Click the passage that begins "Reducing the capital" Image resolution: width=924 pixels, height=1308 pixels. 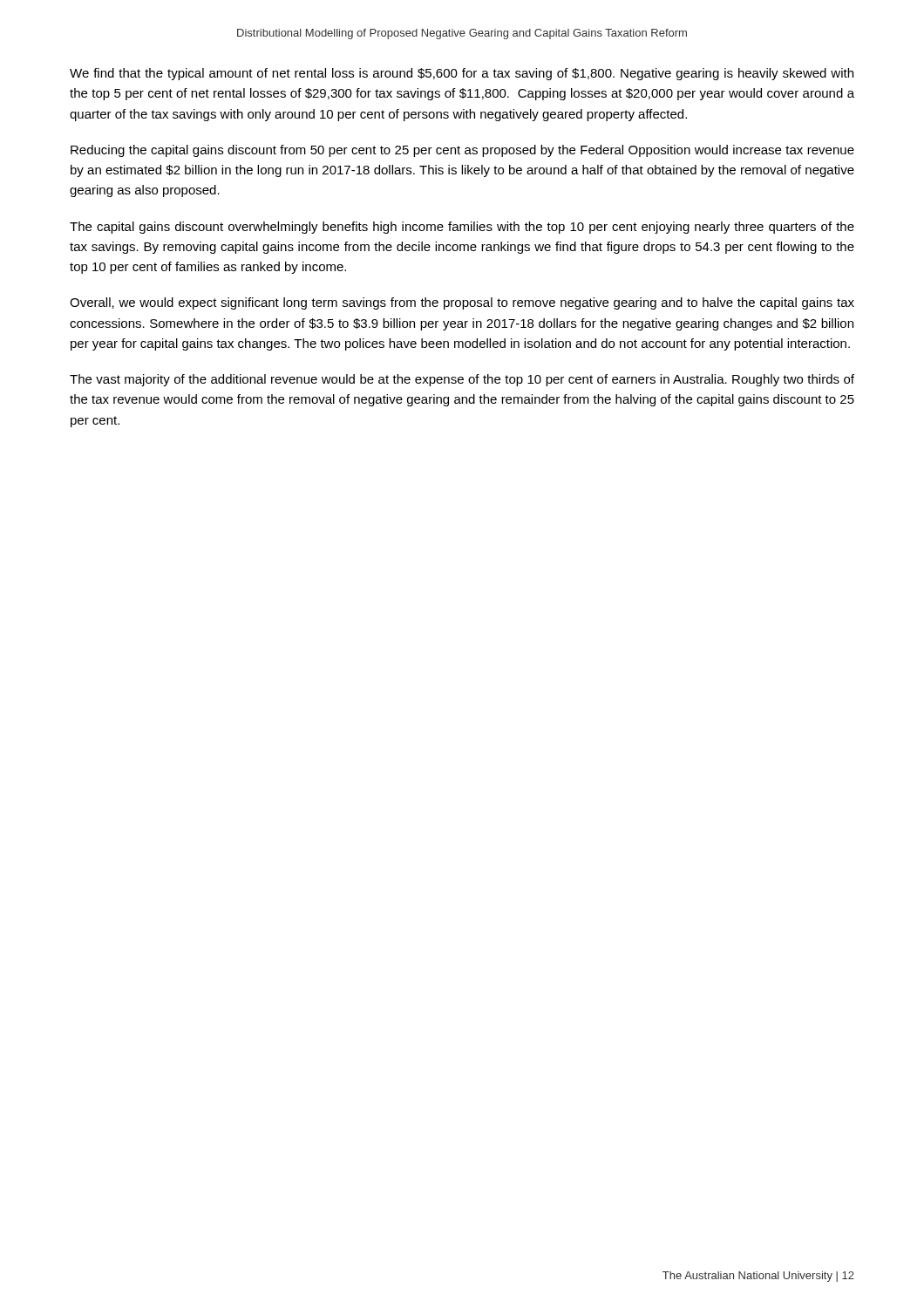462,170
